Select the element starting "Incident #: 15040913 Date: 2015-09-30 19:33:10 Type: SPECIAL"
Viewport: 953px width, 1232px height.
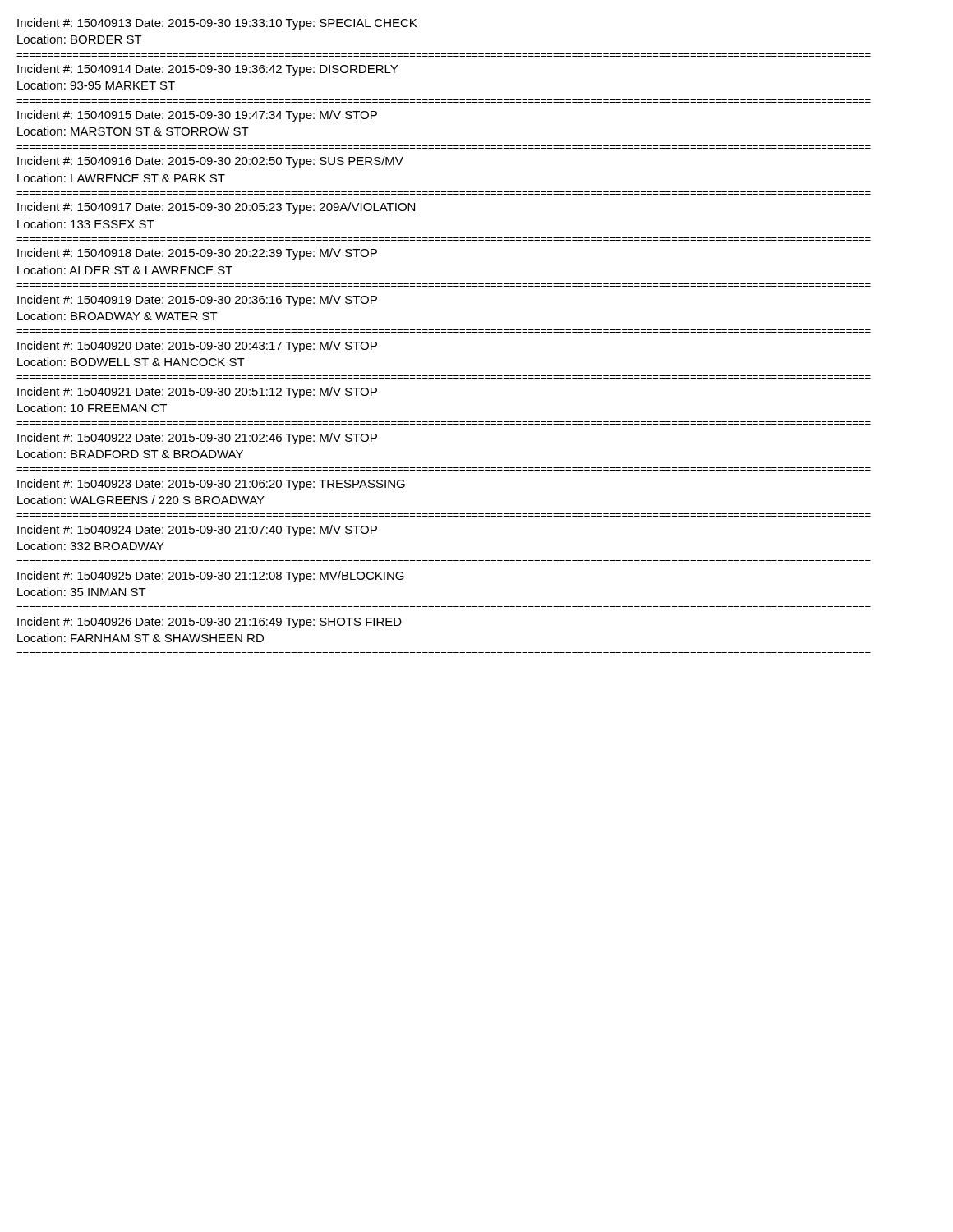(x=217, y=24)
